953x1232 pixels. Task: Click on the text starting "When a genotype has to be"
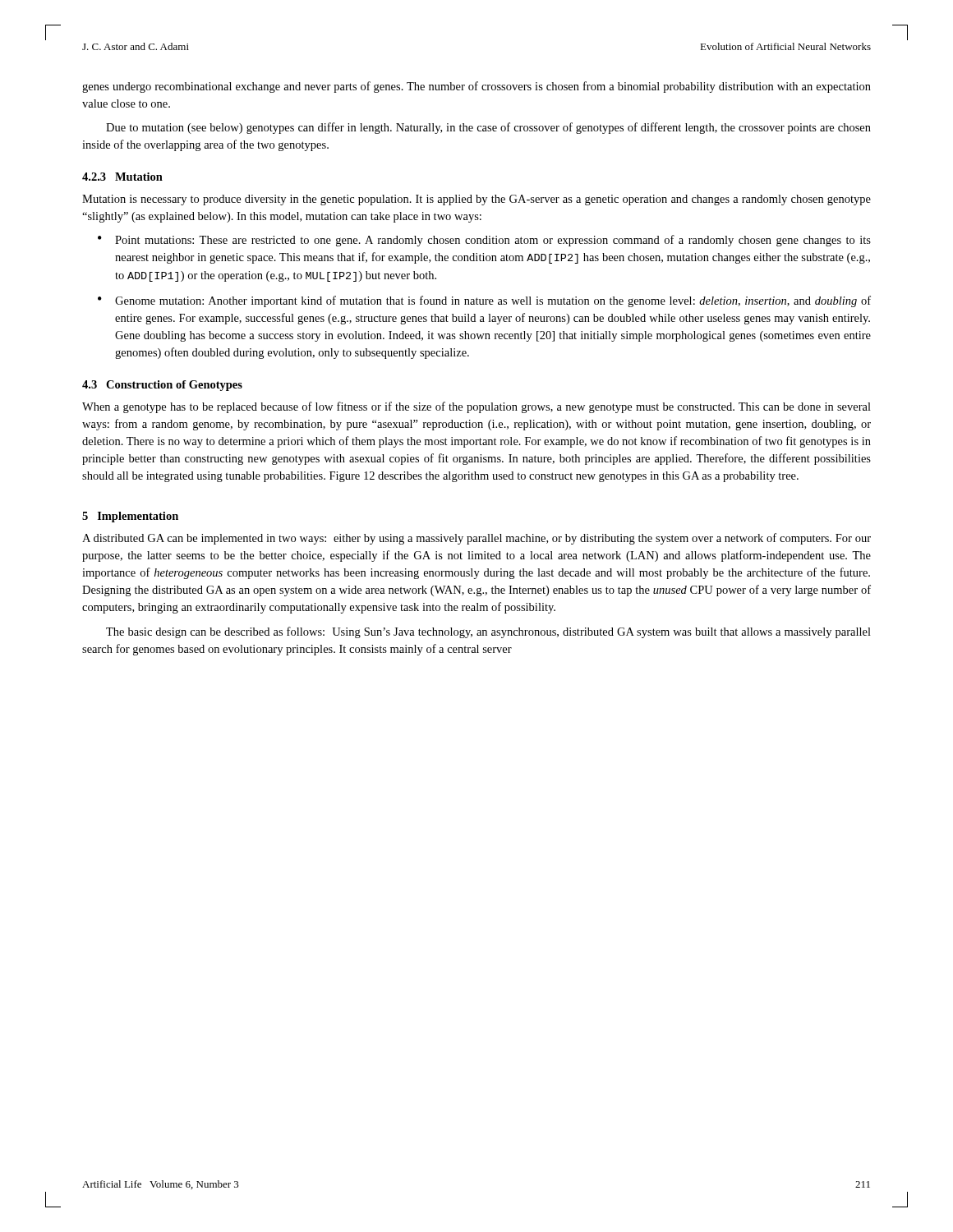point(476,442)
